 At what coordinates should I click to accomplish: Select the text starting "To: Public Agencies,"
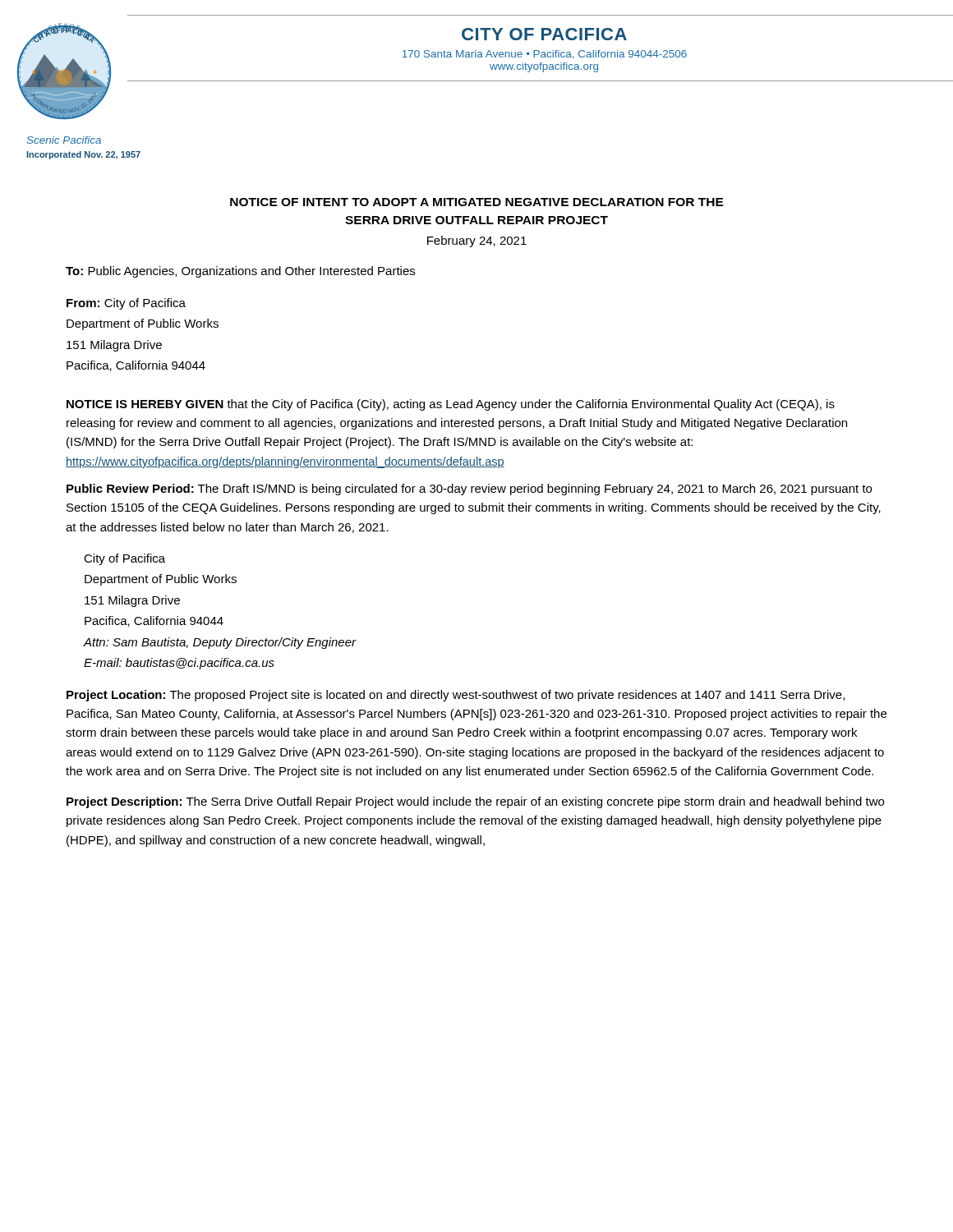pos(241,271)
